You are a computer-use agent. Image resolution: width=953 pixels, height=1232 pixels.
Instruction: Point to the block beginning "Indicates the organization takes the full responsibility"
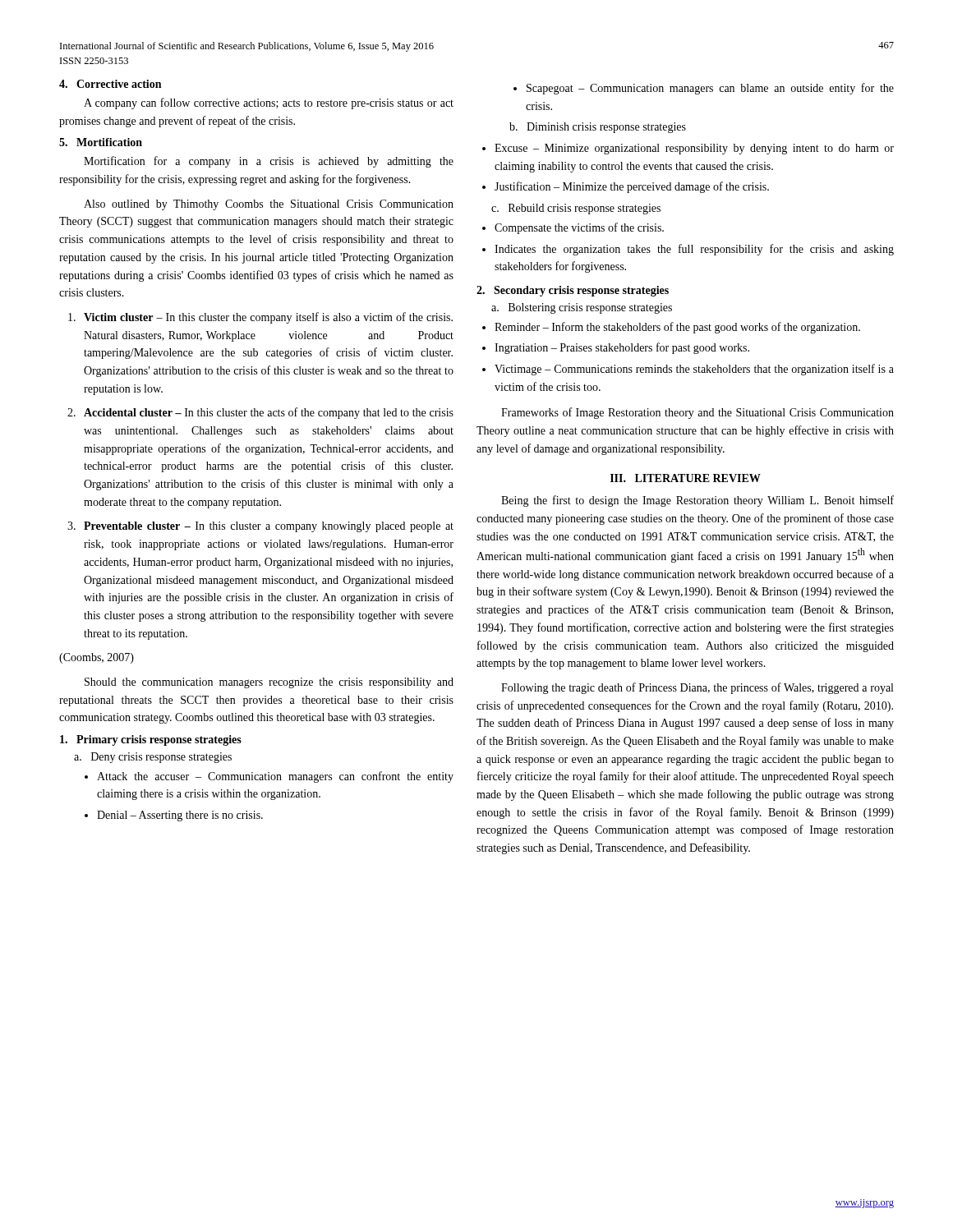pyautogui.click(x=694, y=258)
